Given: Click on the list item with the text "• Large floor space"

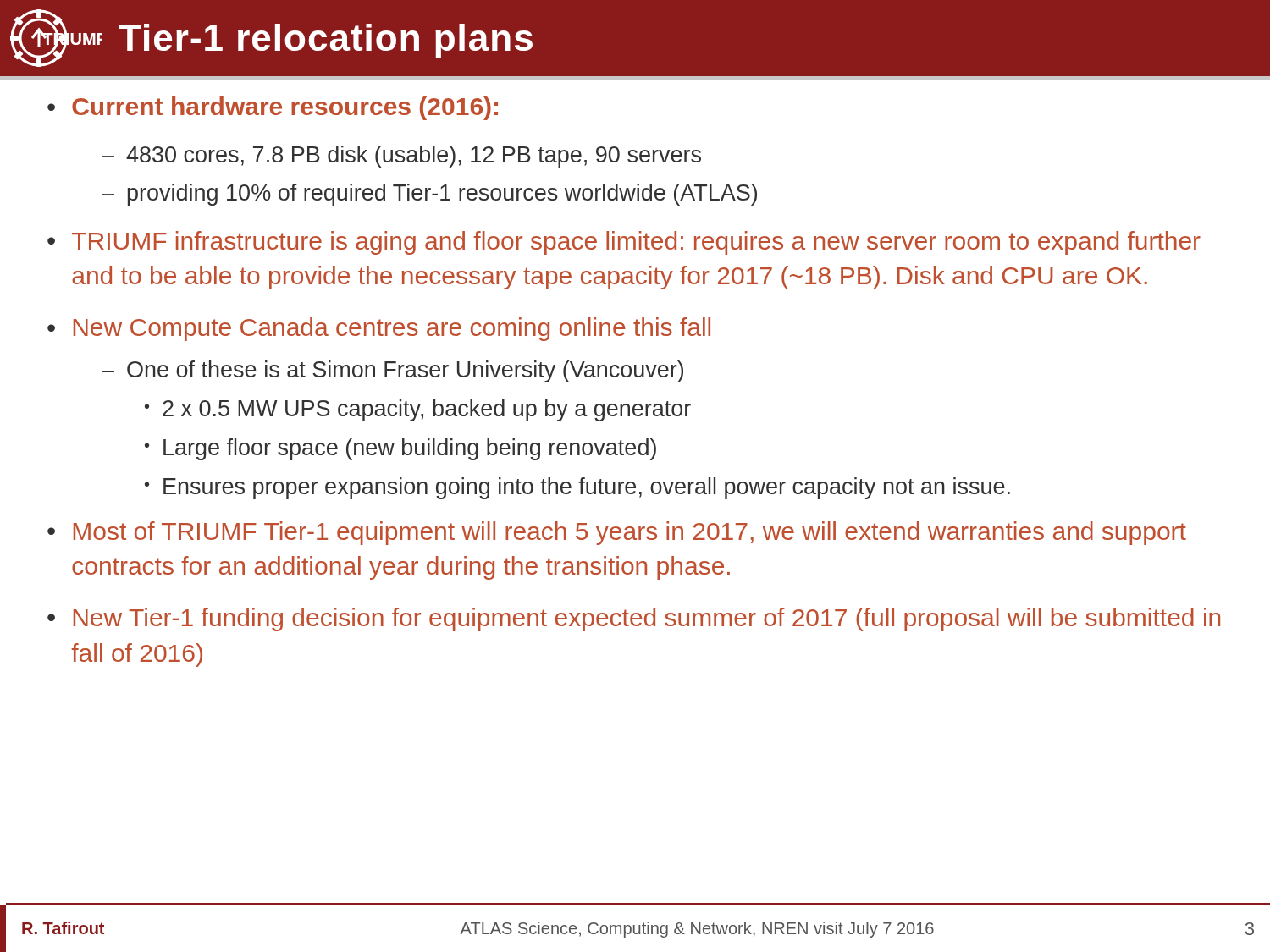Looking at the screenshot, I should [401, 448].
